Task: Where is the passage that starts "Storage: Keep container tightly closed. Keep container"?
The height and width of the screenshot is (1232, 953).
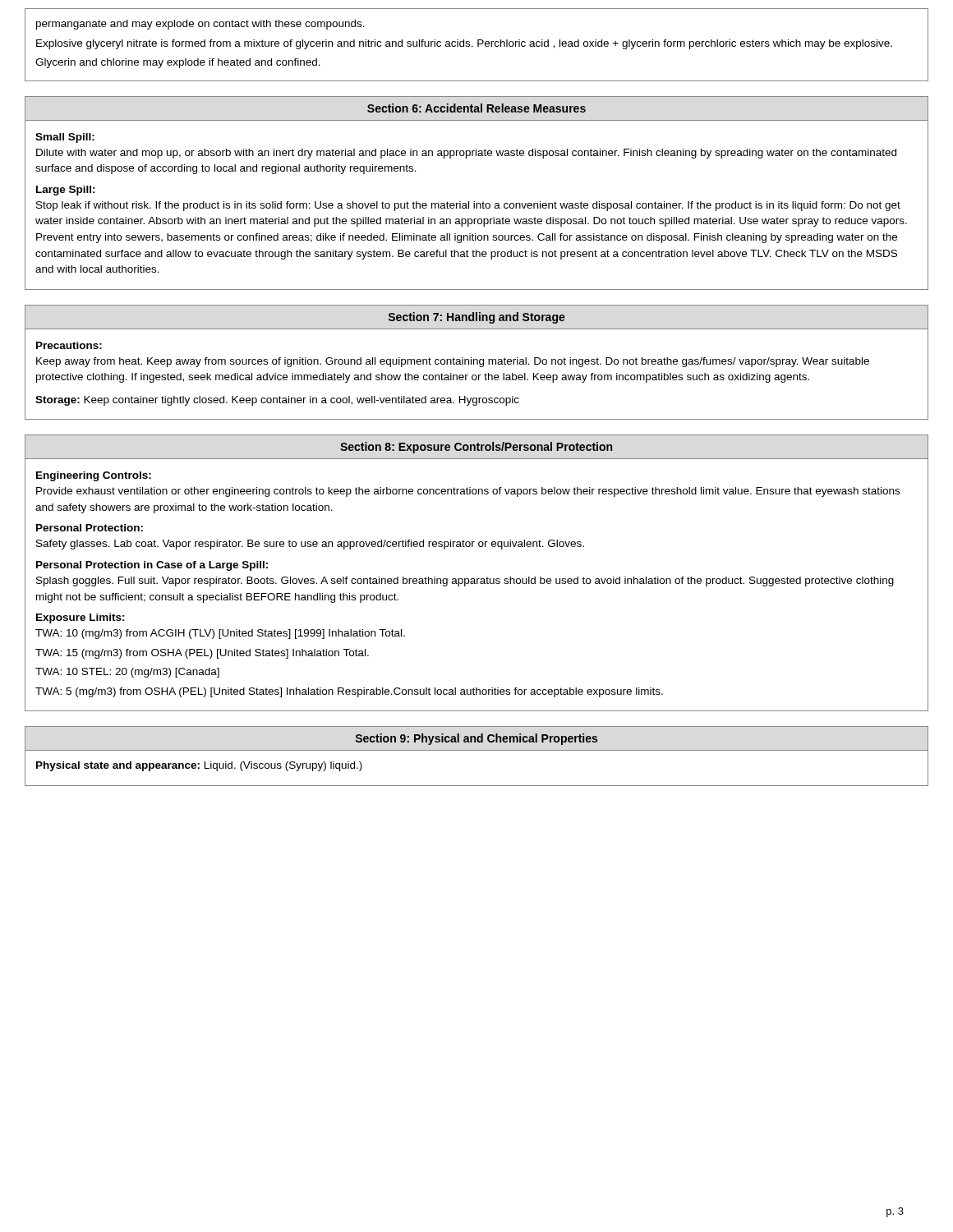Action: point(476,400)
